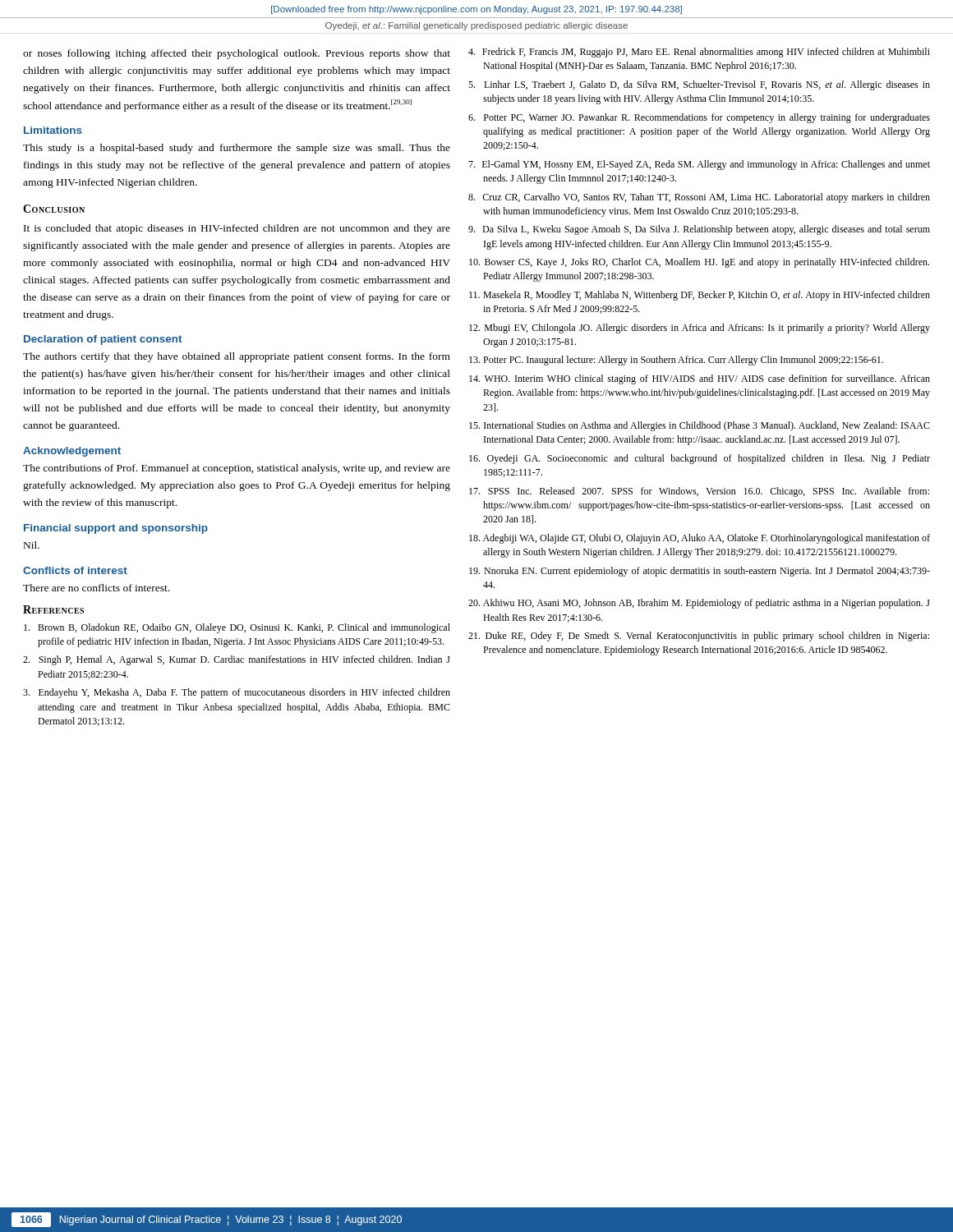Viewport: 953px width, 1232px height.
Task: Select the text block with the text "The authors certify that they have"
Action: pyautogui.click(x=237, y=391)
